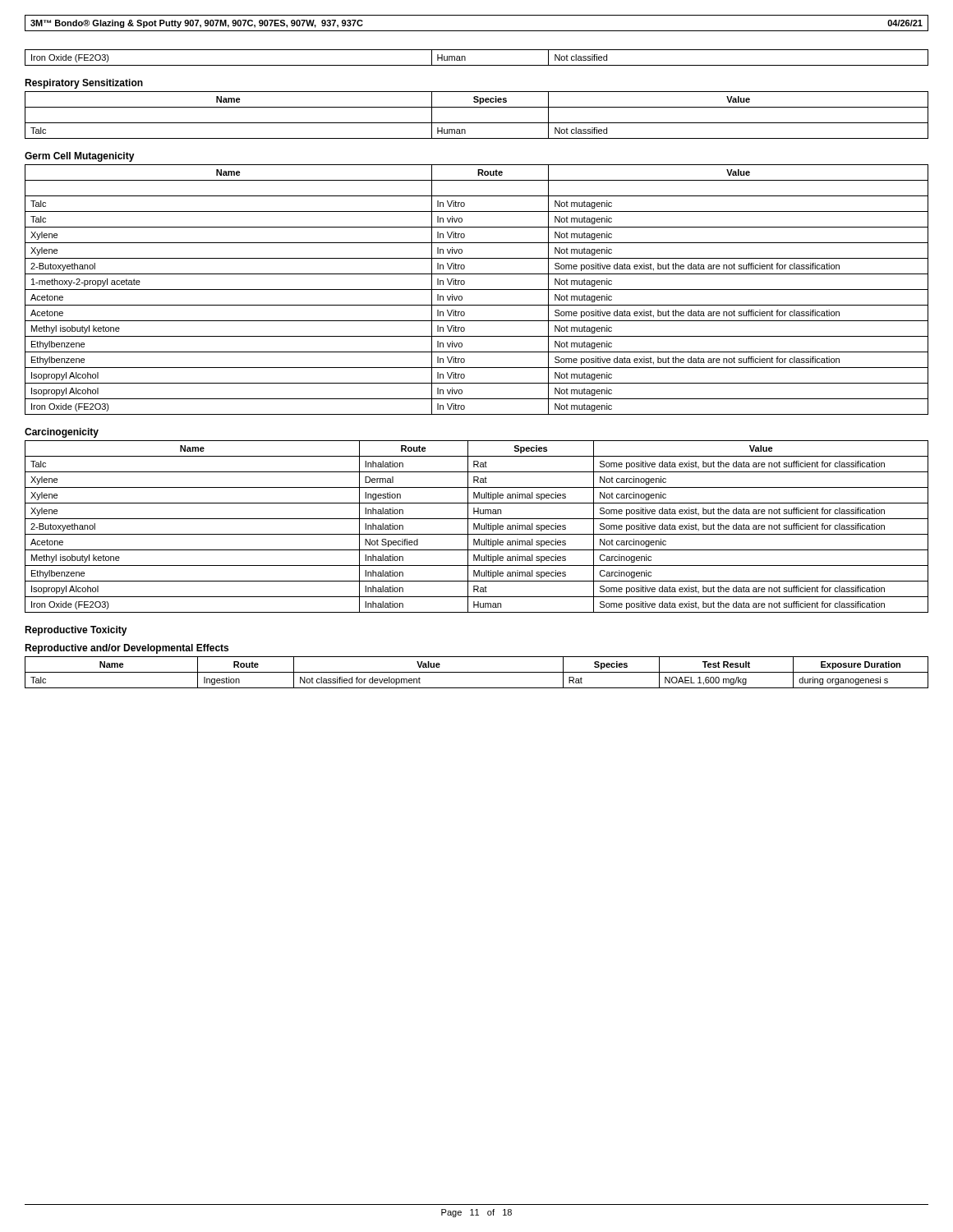Find the section header on this page that starts "Reproductive and/or Developmental"
Screen dimensions: 1232x953
point(127,648)
